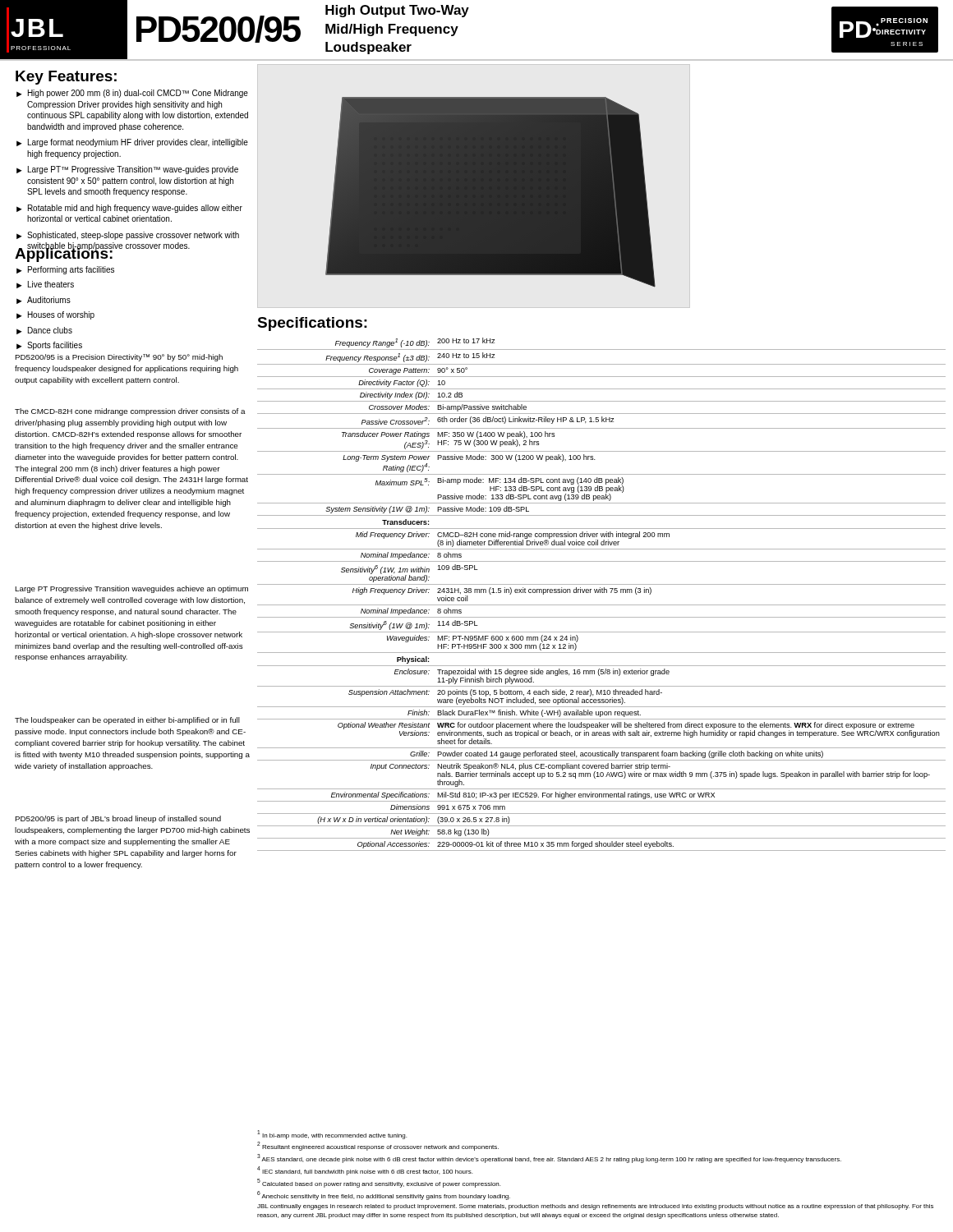This screenshot has height=1232, width=953.
Task: Select the element starting "► Large PT™ Progressive Transition™ wave-guides provide consistent"
Action: tap(132, 181)
